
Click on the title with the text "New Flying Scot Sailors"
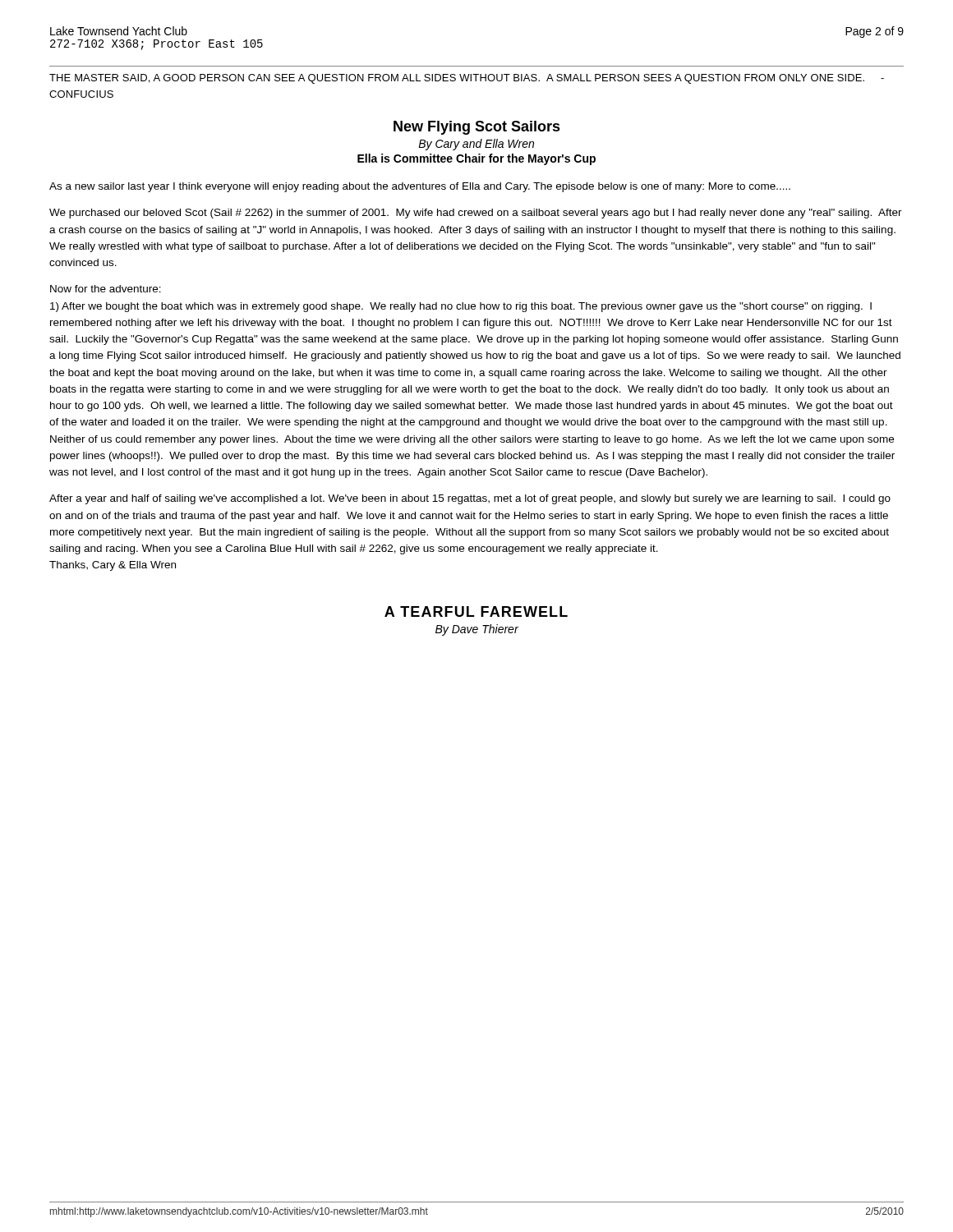(x=476, y=127)
